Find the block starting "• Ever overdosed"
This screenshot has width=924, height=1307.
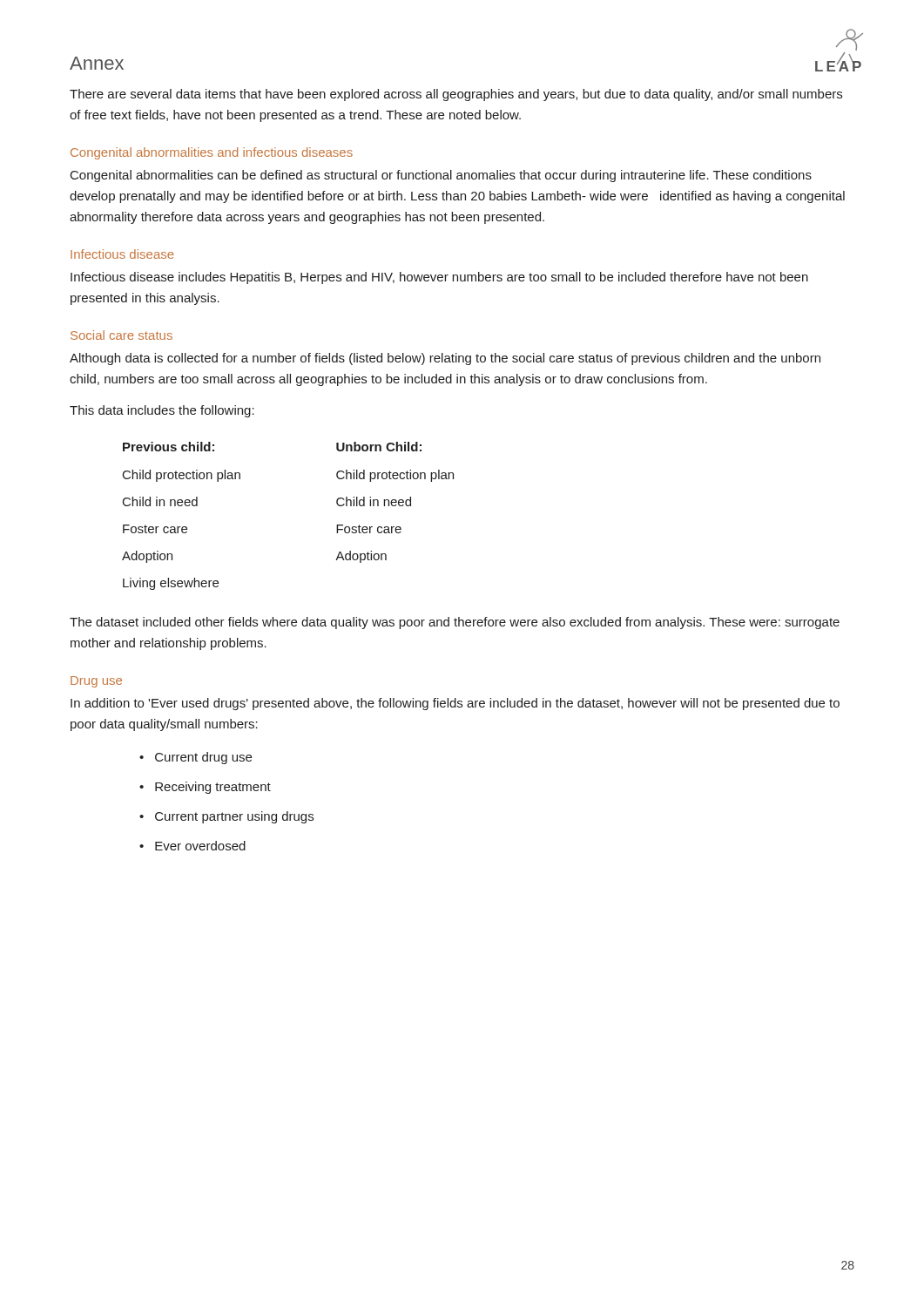point(193,846)
